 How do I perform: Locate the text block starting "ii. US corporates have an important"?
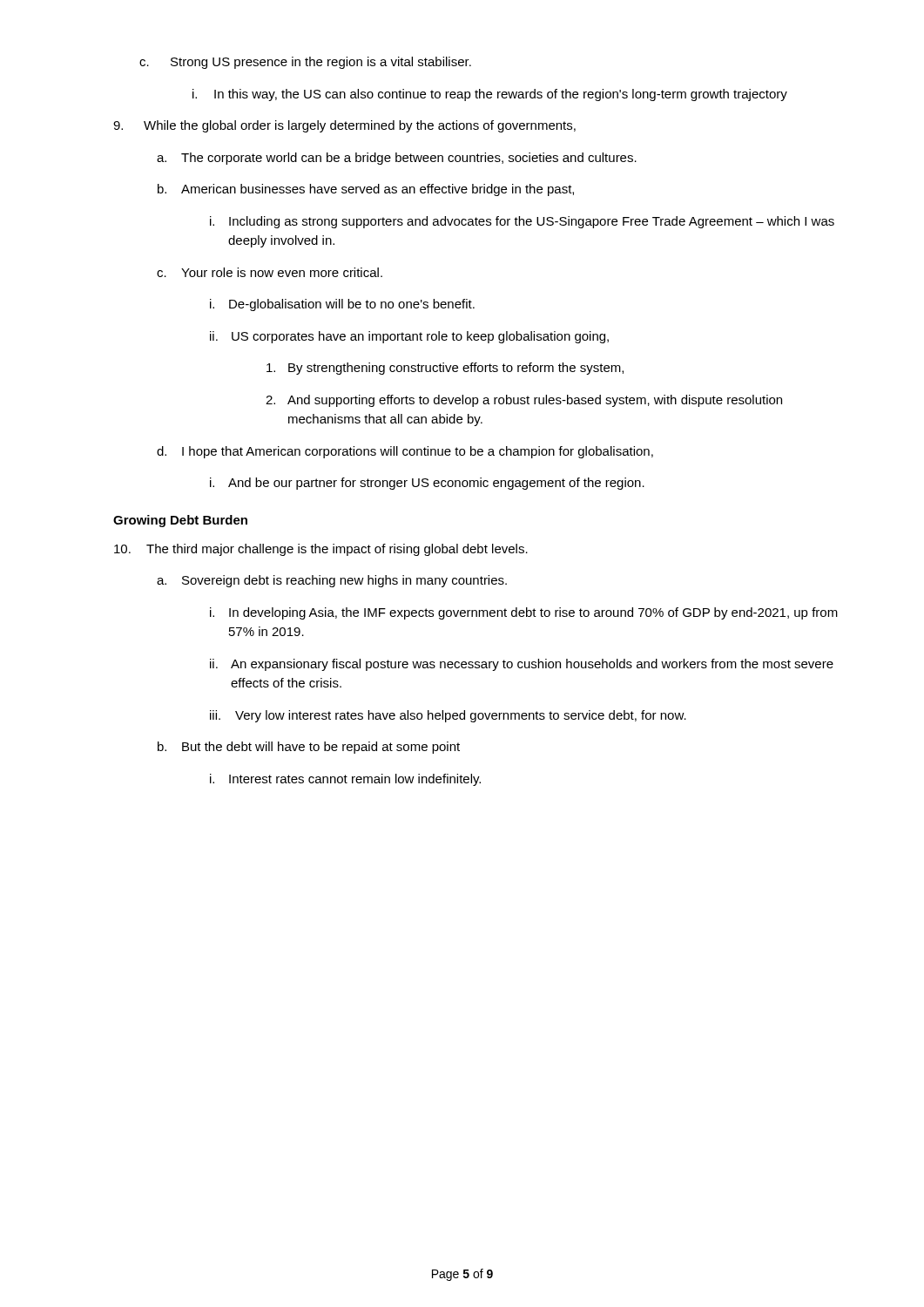click(x=532, y=336)
